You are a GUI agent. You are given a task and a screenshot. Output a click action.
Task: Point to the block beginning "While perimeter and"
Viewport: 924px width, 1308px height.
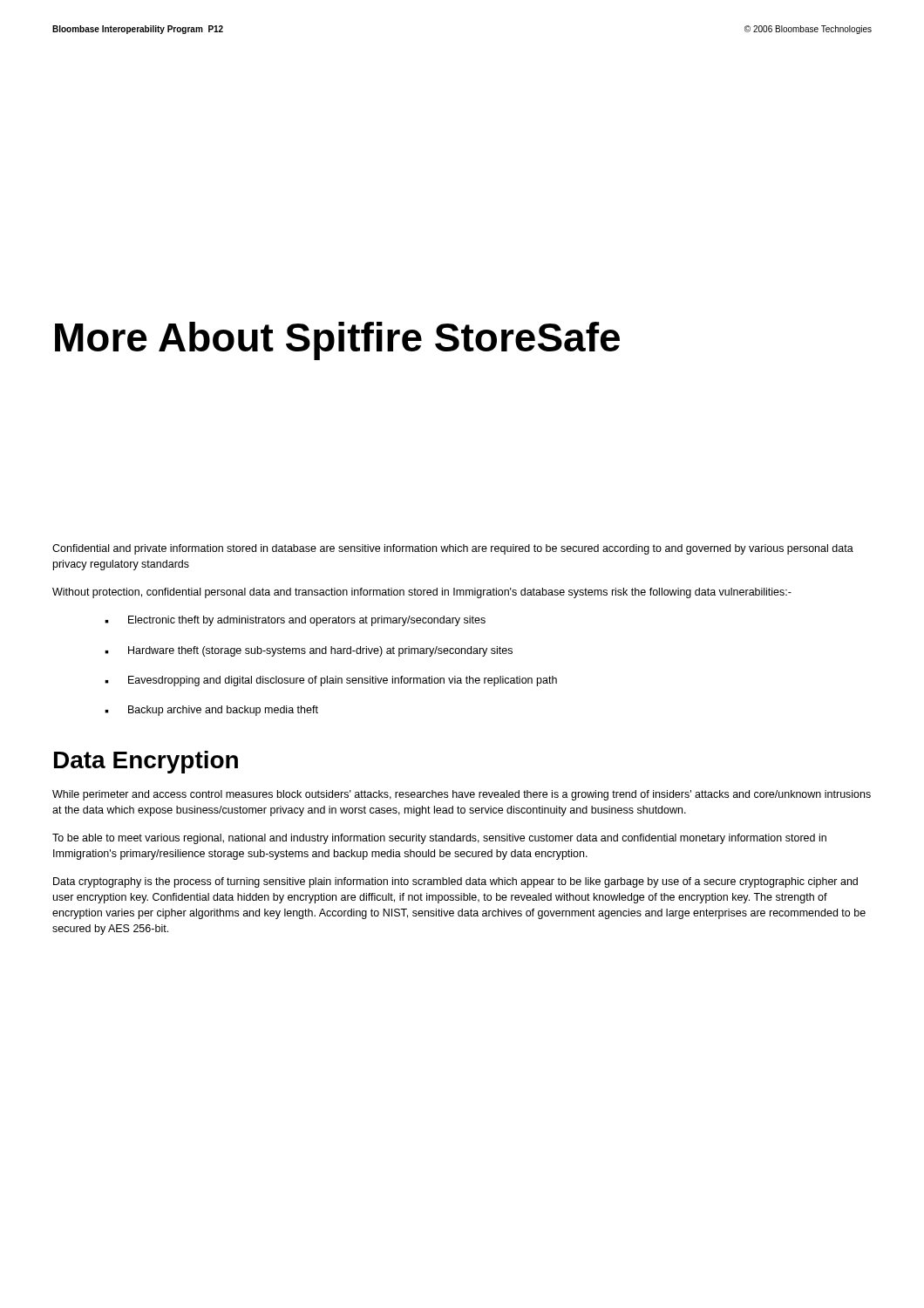[x=462, y=802]
